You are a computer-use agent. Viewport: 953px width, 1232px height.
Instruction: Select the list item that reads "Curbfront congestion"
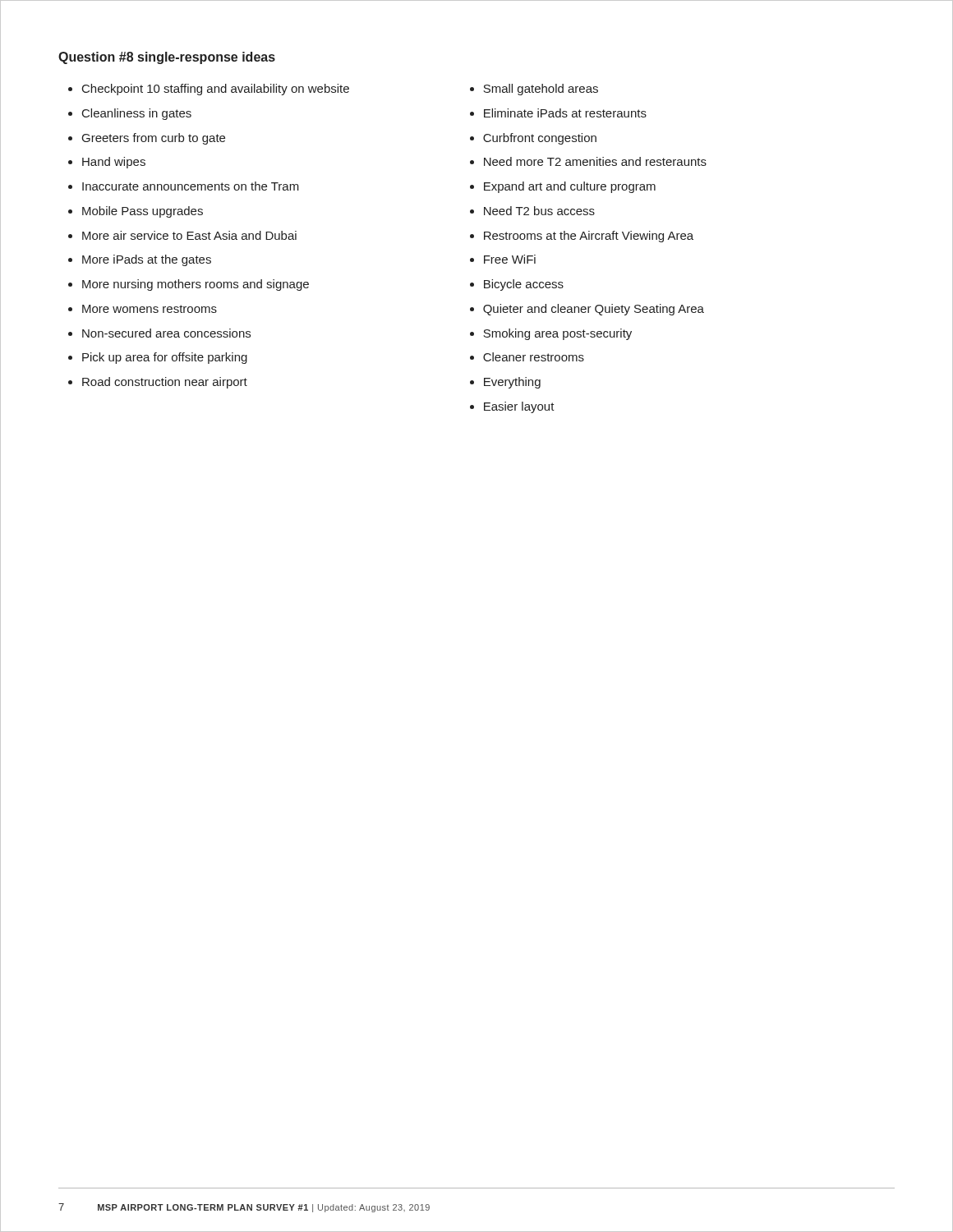point(540,137)
